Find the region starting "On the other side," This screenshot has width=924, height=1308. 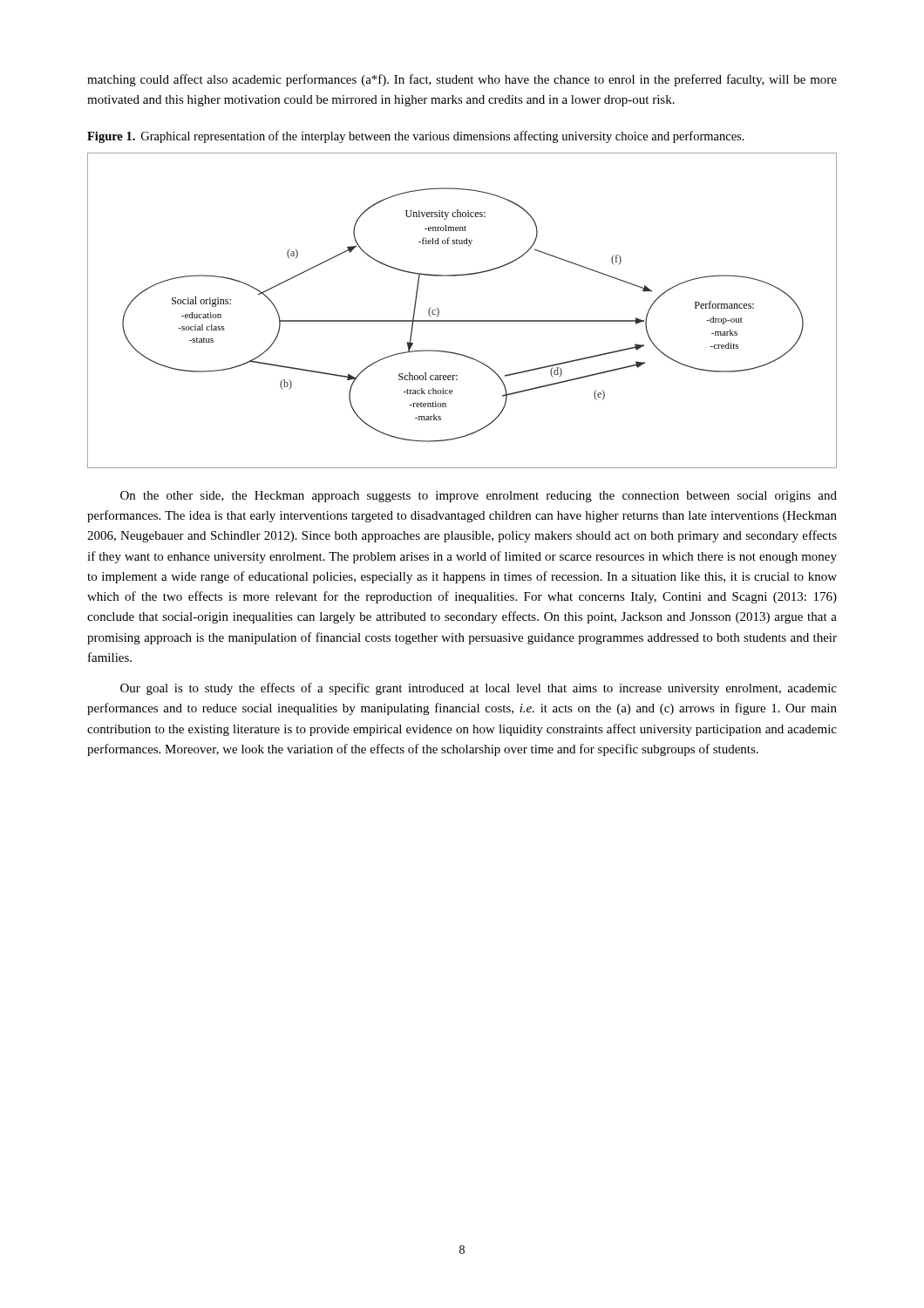tap(462, 576)
